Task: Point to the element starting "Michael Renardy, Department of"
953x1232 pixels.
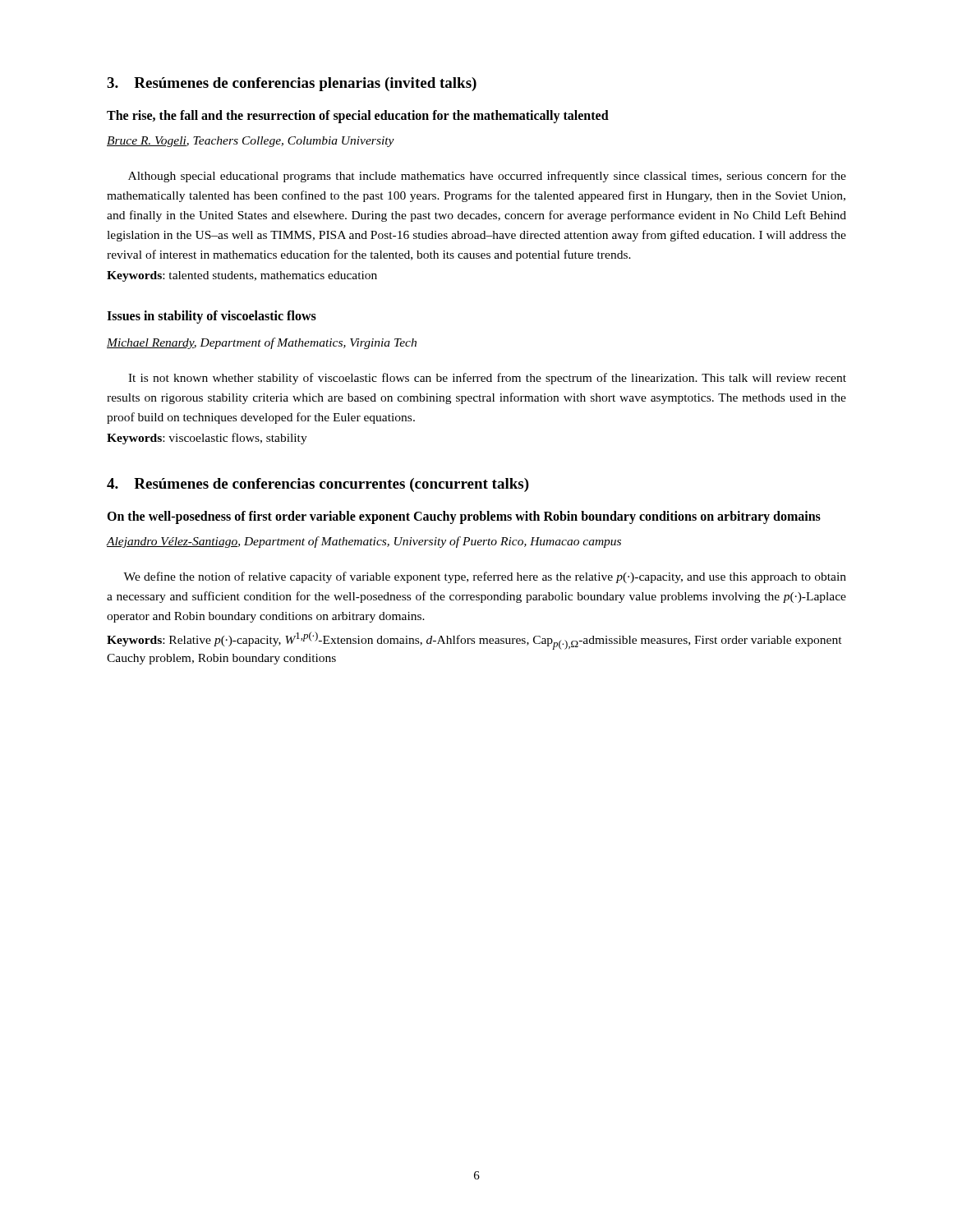Action: click(x=262, y=342)
